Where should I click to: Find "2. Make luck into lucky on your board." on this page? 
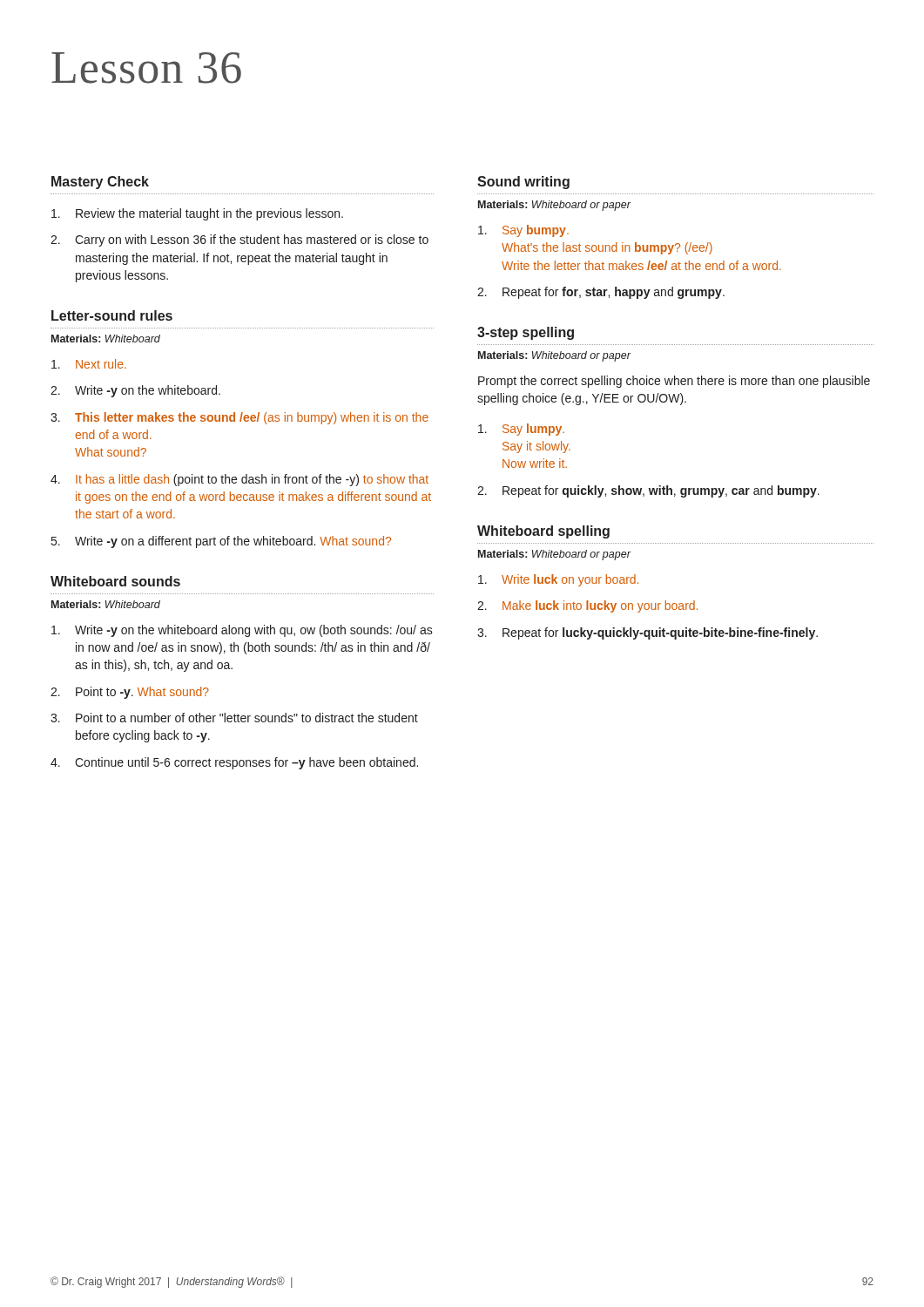tap(675, 606)
